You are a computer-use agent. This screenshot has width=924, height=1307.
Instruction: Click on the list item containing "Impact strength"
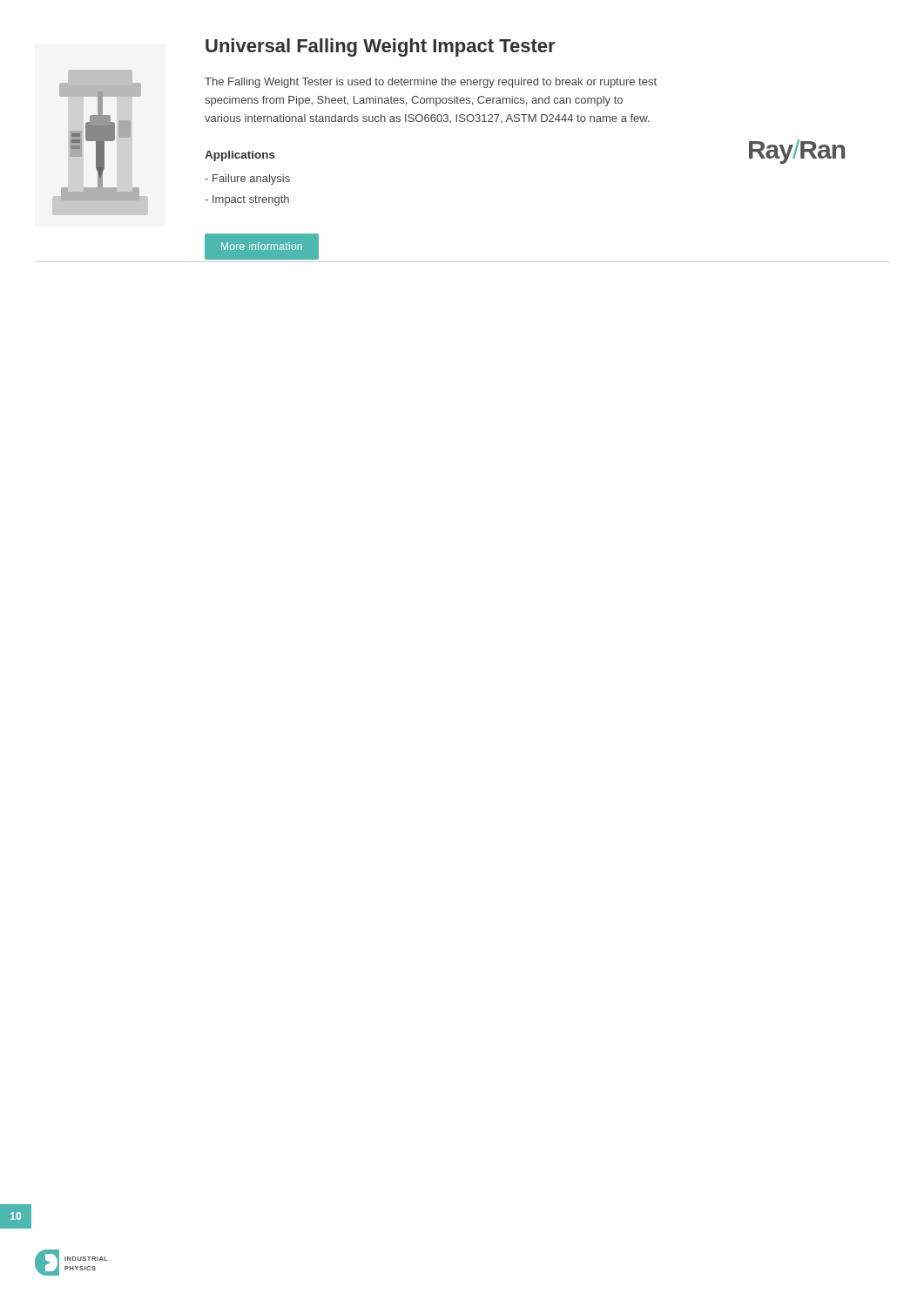pyautogui.click(x=247, y=200)
